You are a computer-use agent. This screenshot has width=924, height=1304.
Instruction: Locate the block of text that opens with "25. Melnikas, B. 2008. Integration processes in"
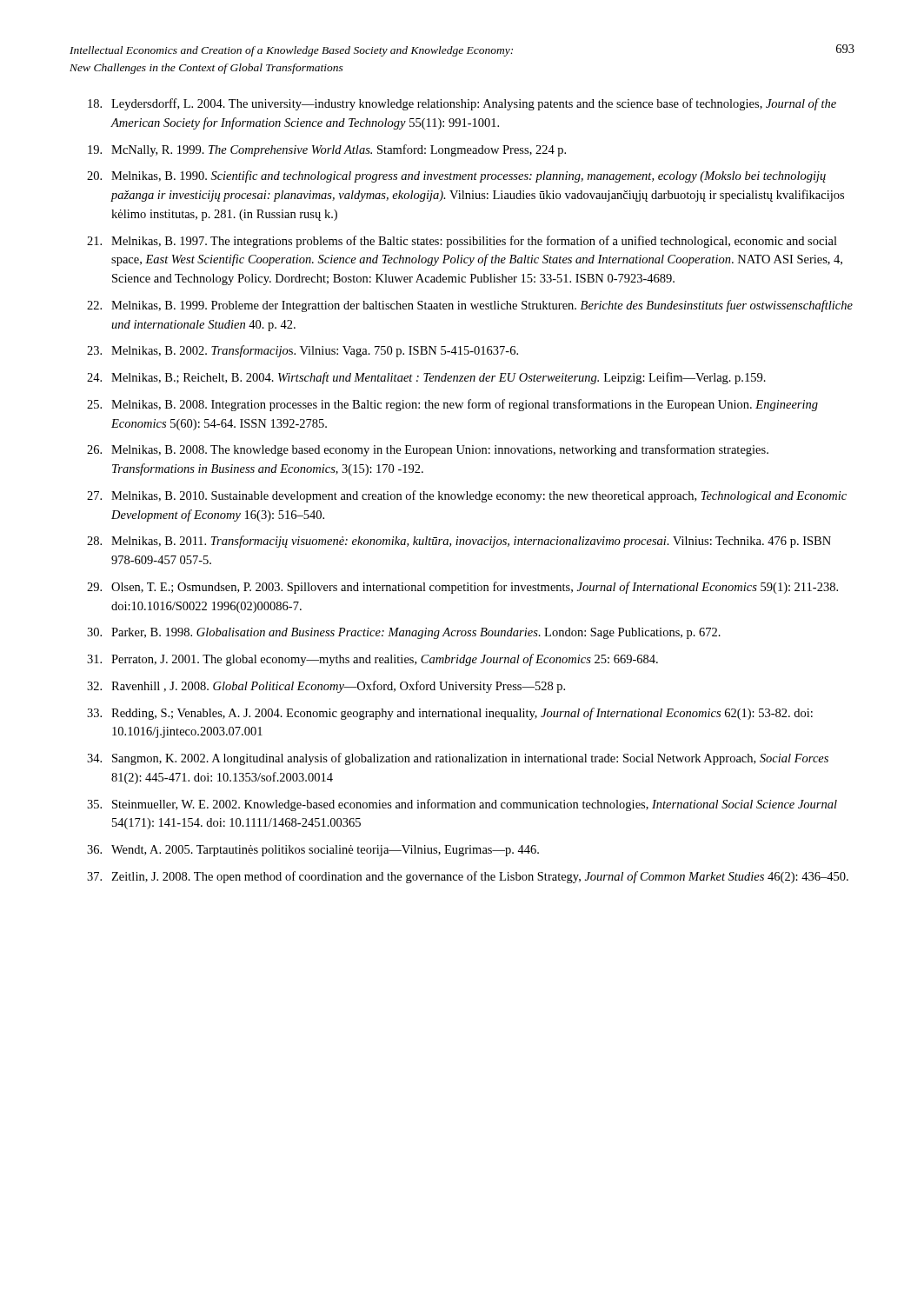(x=462, y=414)
